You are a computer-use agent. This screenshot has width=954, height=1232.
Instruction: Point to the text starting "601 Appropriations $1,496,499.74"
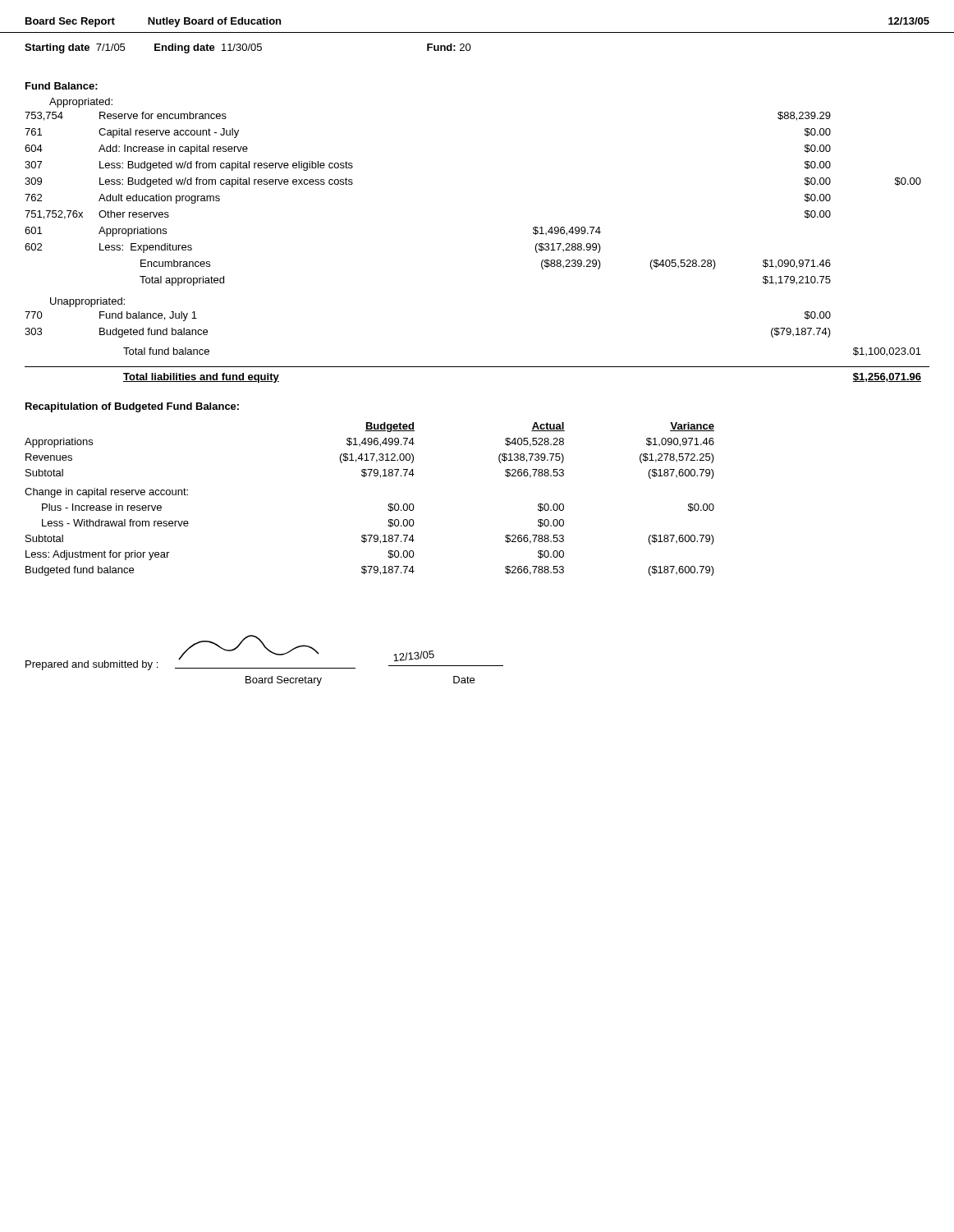coord(30,231)
